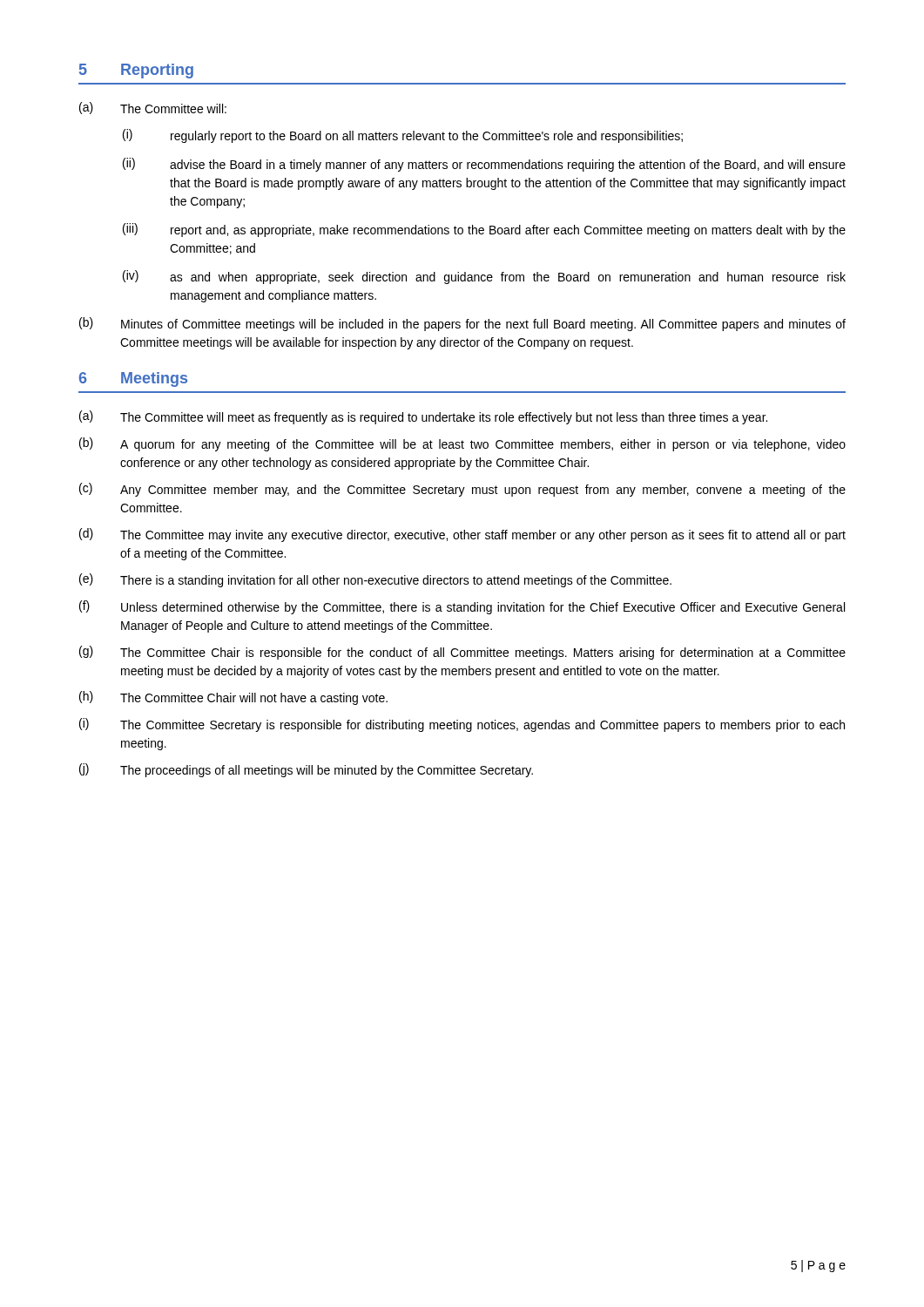The height and width of the screenshot is (1307, 924).
Task: Click on the region starting "(f) Unless determined otherwise"
Action: pos(462,617)
